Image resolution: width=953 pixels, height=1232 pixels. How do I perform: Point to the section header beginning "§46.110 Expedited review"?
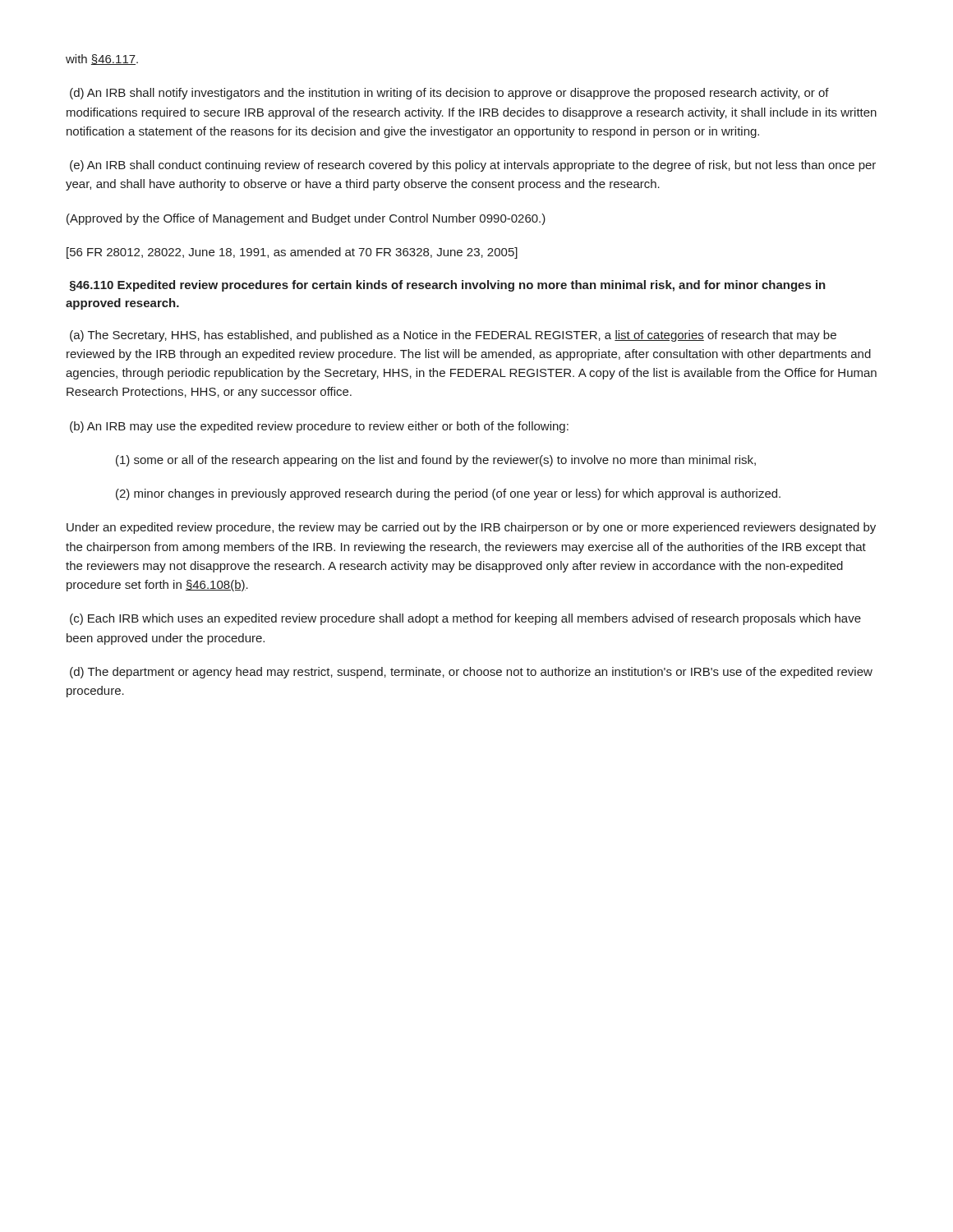pyautogui.click(x=446, y=294)
